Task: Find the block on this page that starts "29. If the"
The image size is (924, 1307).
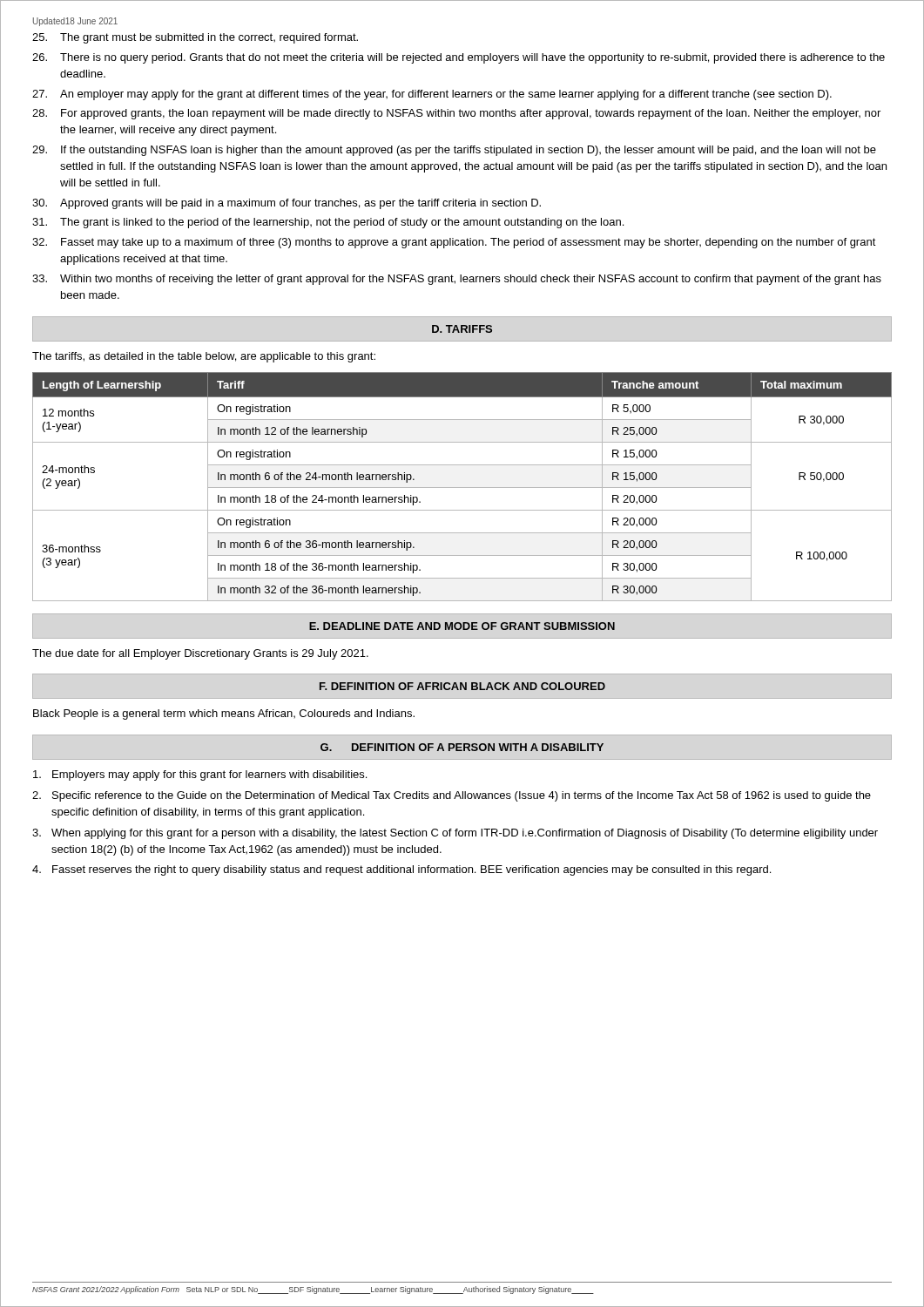Action: pyautogui.click(x=462, y=167)
